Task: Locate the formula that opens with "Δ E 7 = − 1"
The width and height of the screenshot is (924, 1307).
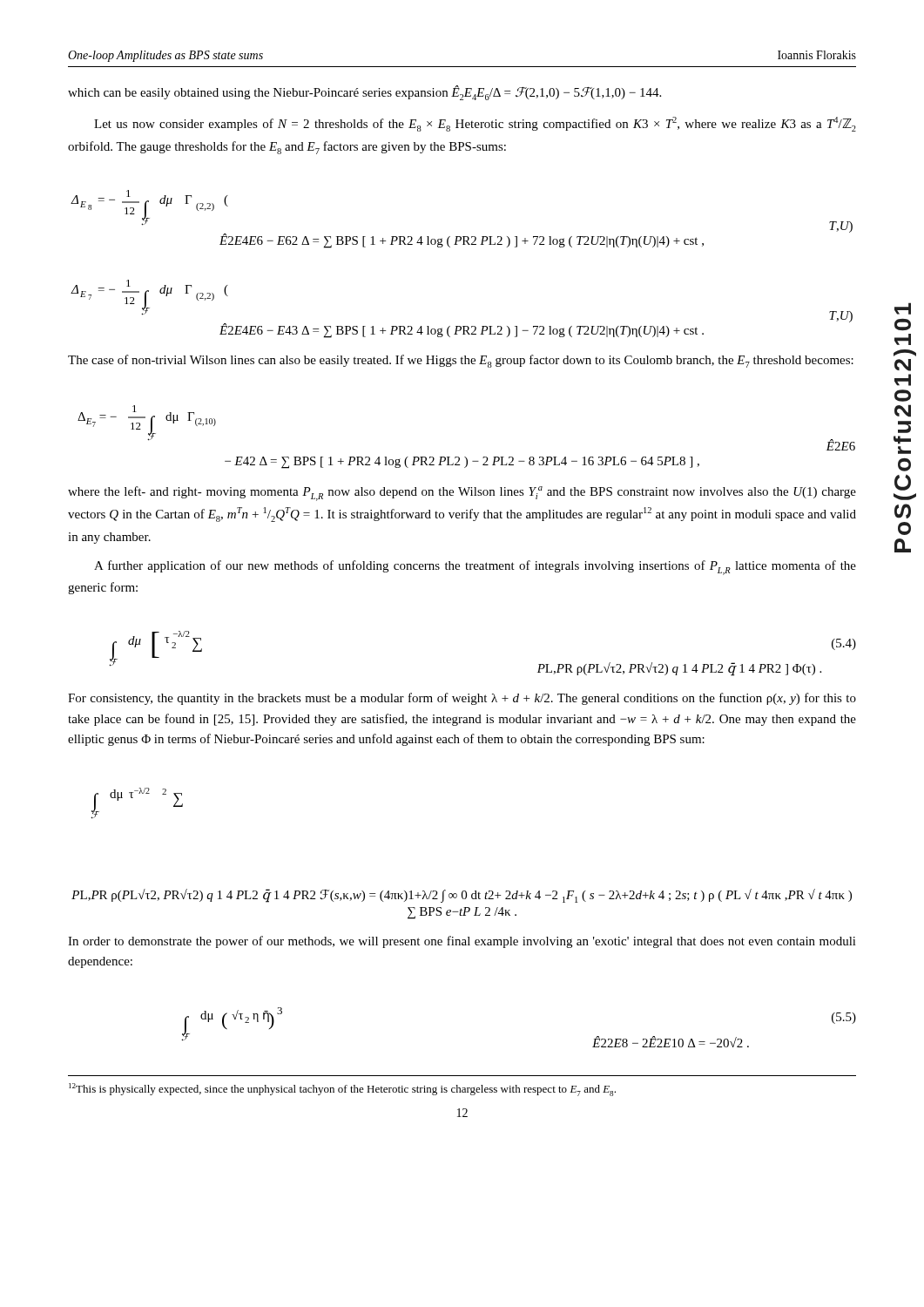Action: coord(462,299)
